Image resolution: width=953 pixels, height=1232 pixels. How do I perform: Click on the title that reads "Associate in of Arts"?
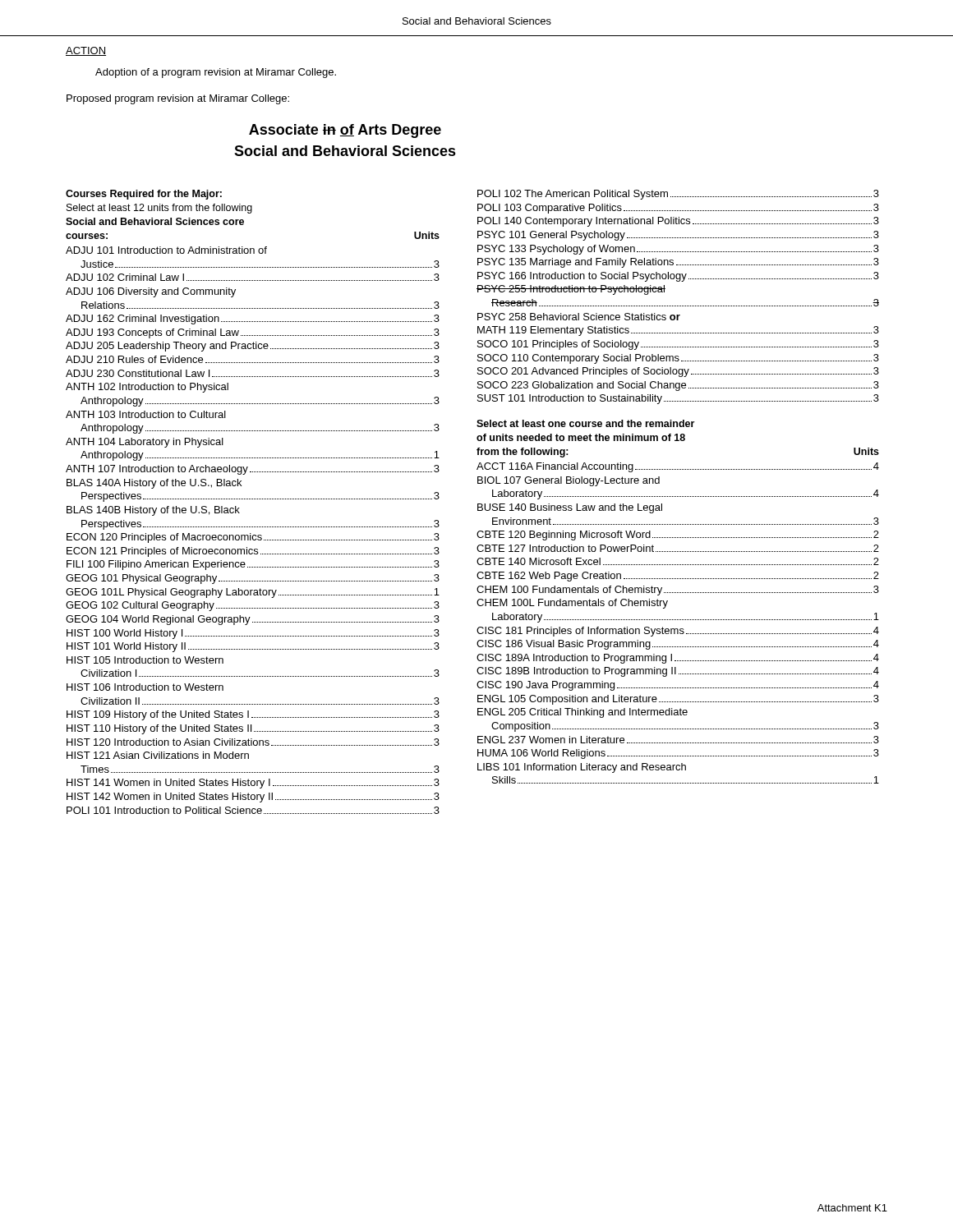click(x=345, y=141)
